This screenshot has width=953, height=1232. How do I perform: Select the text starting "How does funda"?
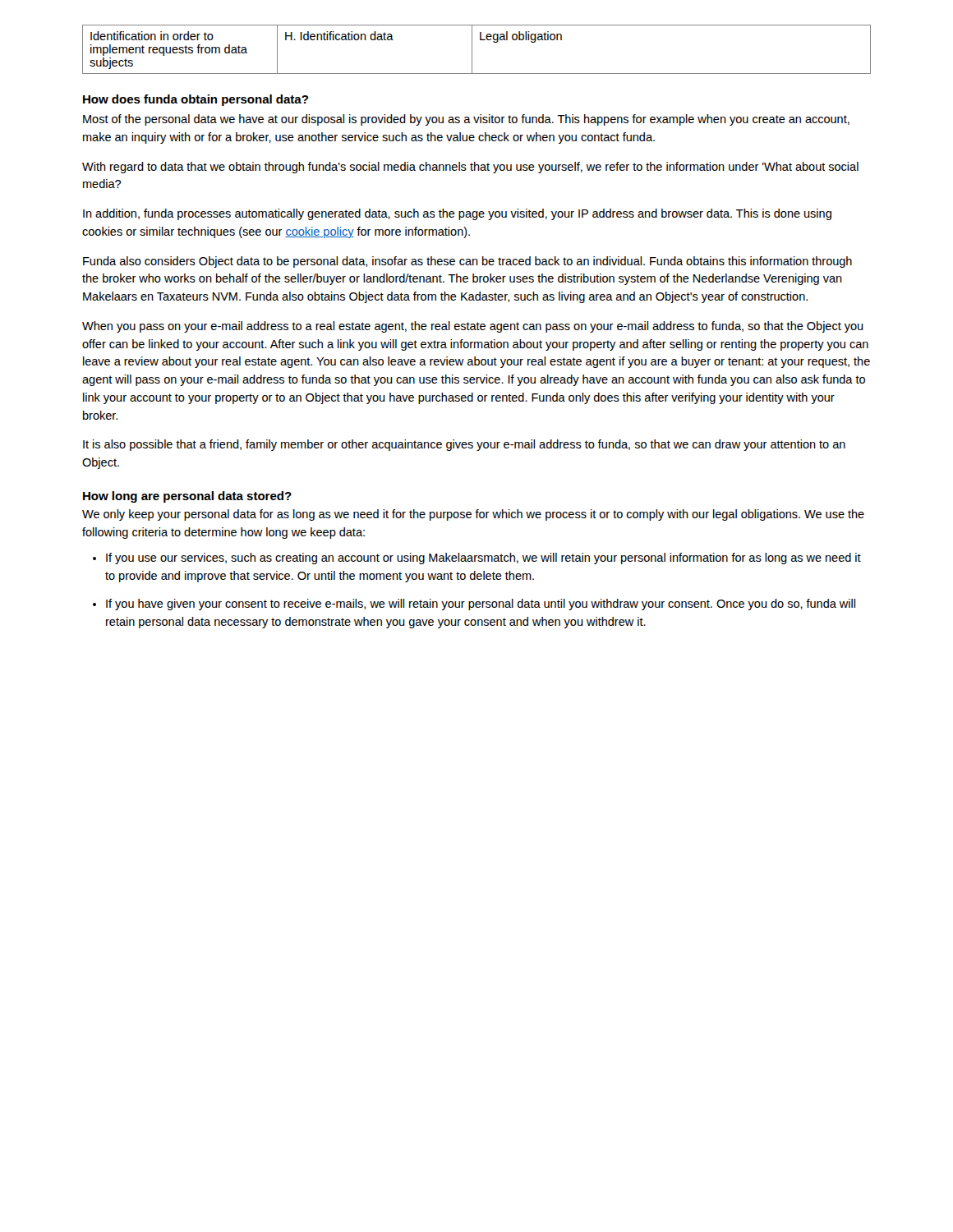coord(195,99)
